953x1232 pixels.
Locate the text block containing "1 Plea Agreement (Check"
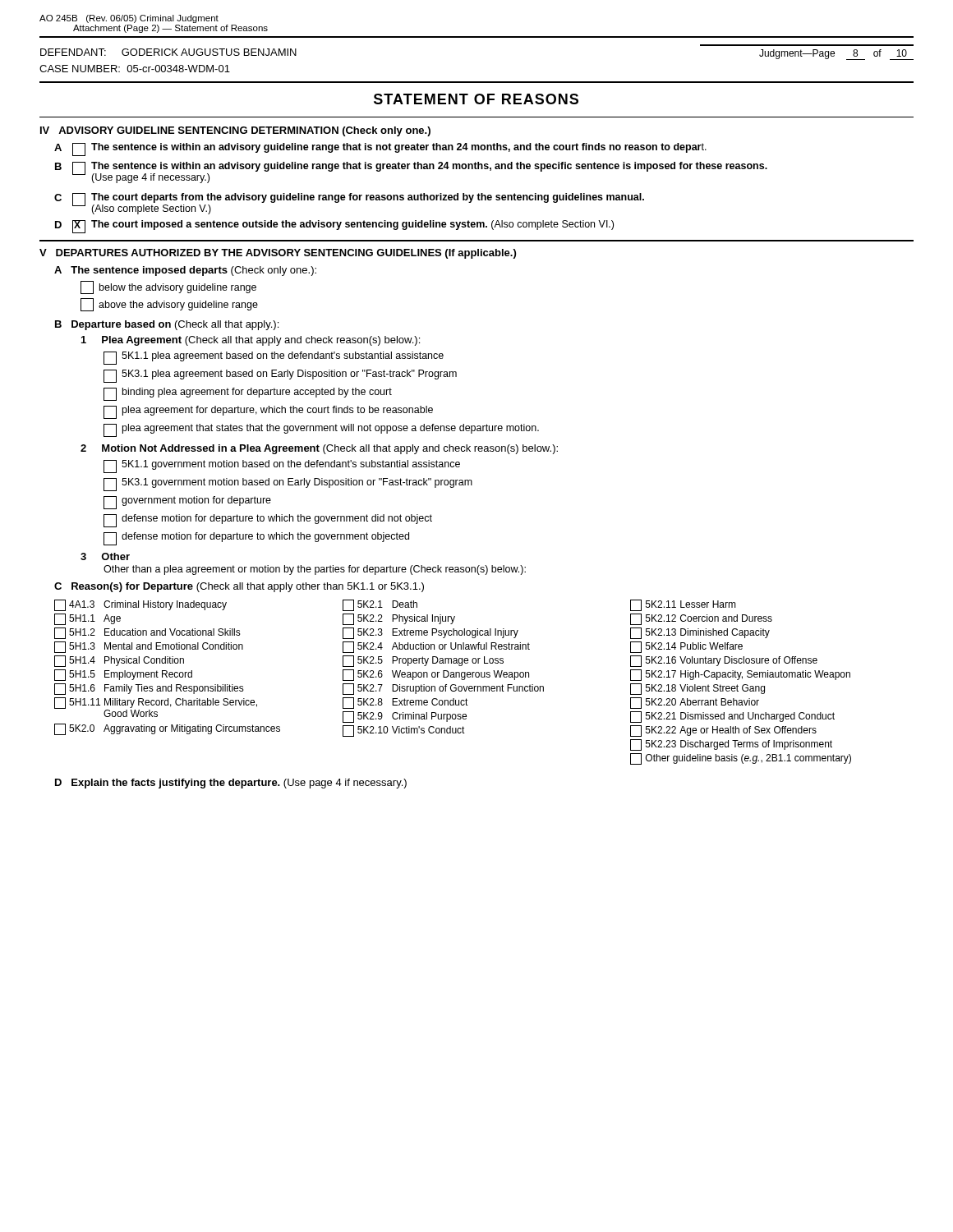(x=251, y=341)
